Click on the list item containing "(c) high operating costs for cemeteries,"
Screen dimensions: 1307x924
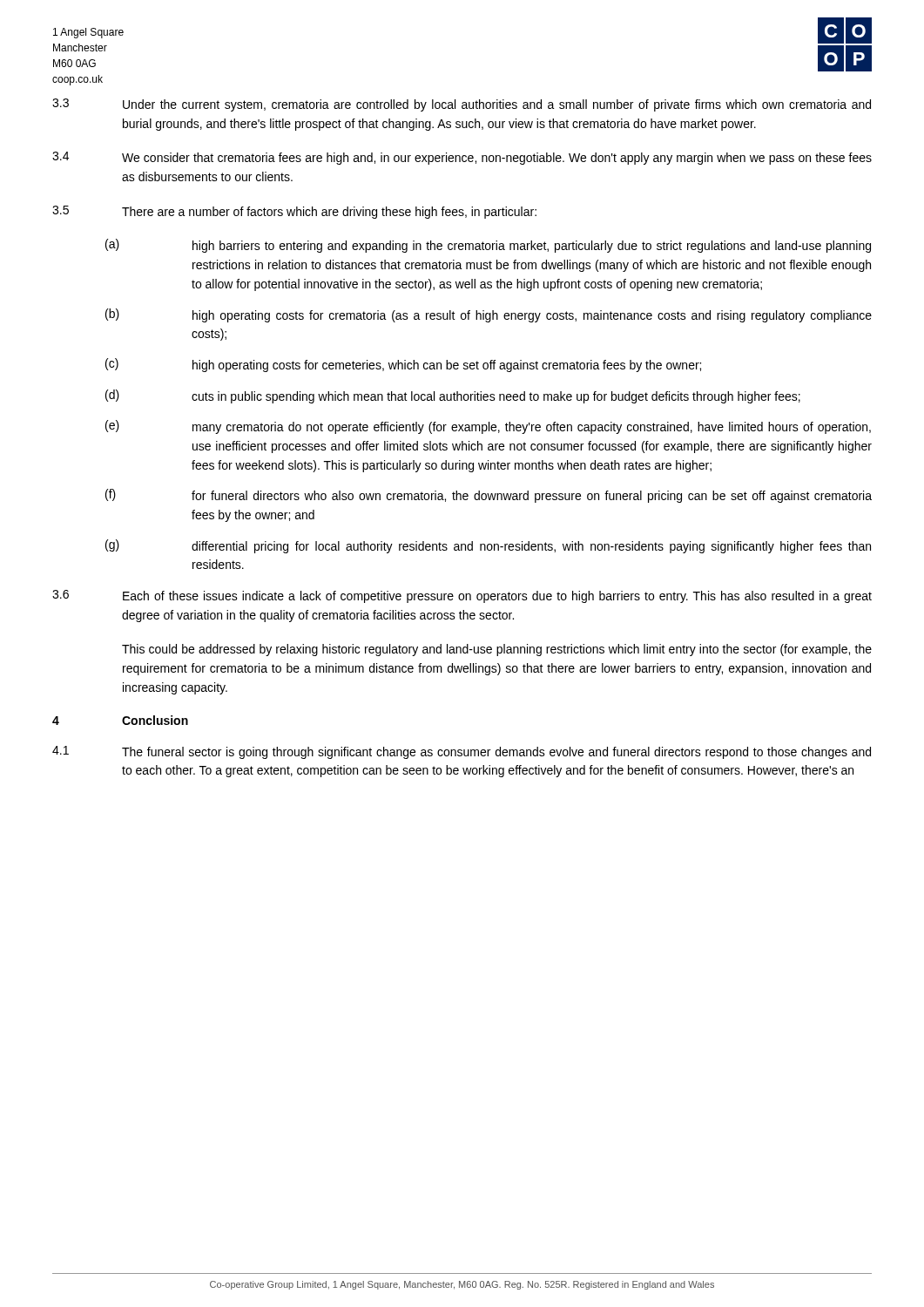point(462,366)
